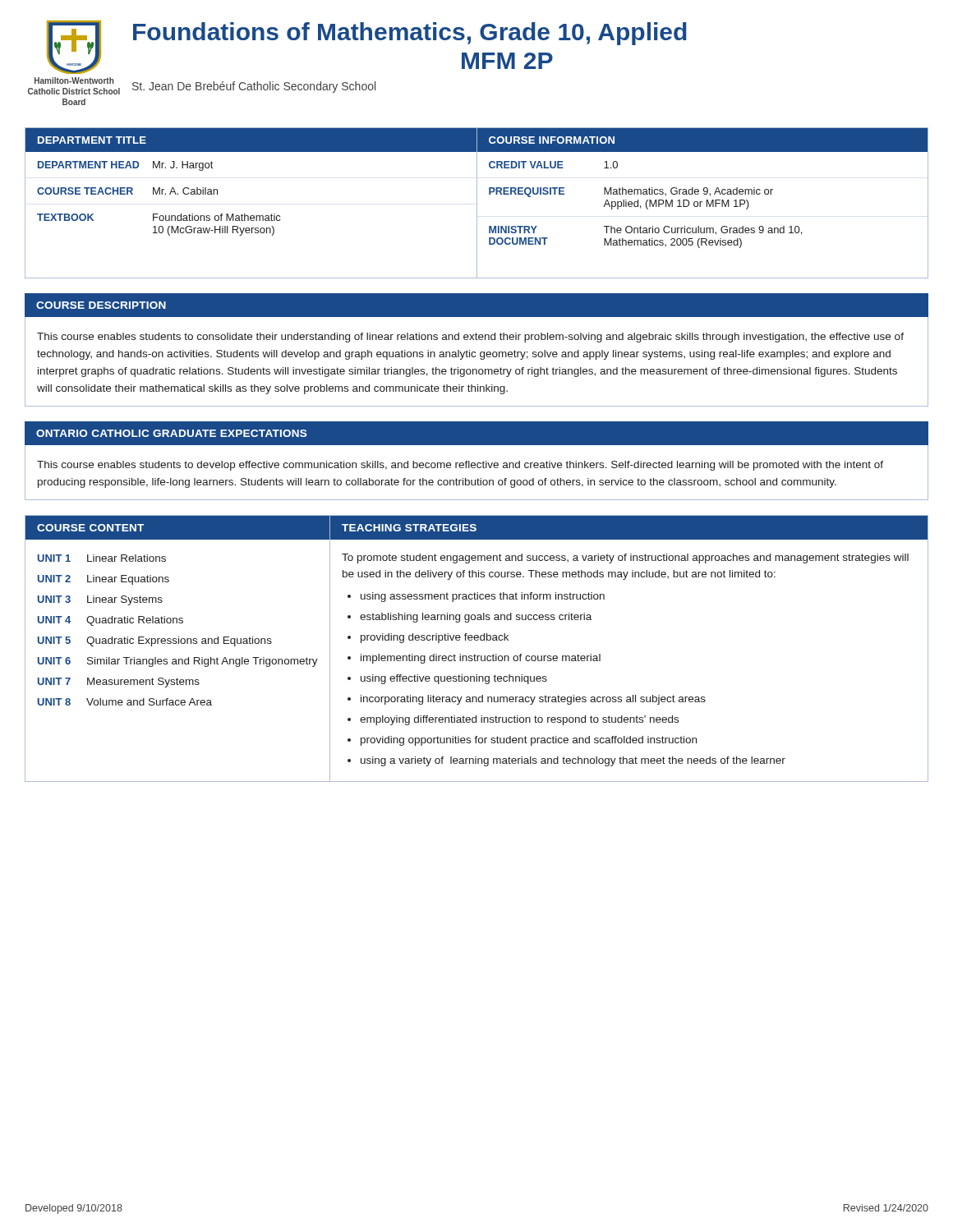The image size is (953, 1232).
Task: Point to the passage starting "UNIT 2Linear Equations"
Action: pos(103,578)
